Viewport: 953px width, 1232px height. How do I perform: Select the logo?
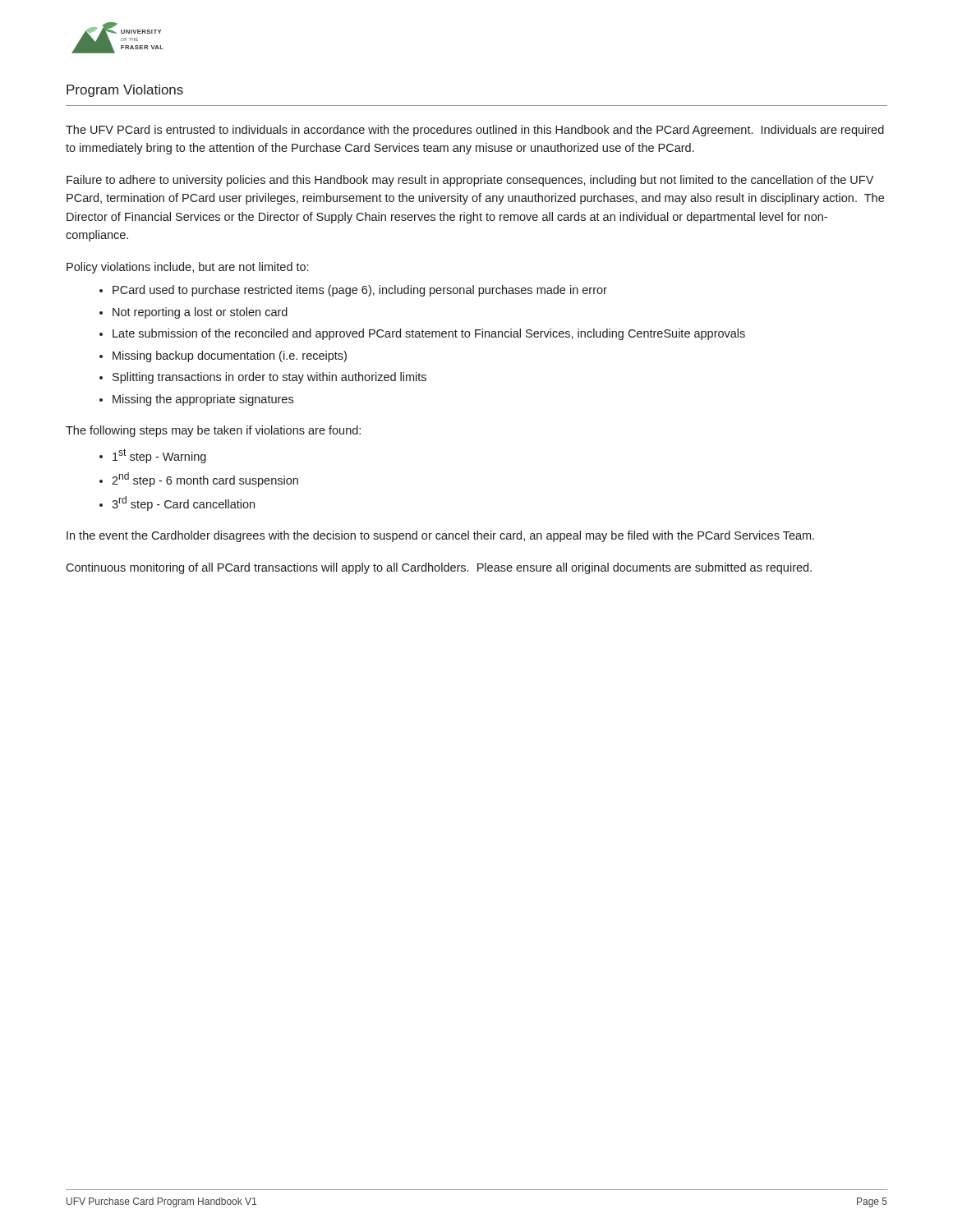(115, 43)
